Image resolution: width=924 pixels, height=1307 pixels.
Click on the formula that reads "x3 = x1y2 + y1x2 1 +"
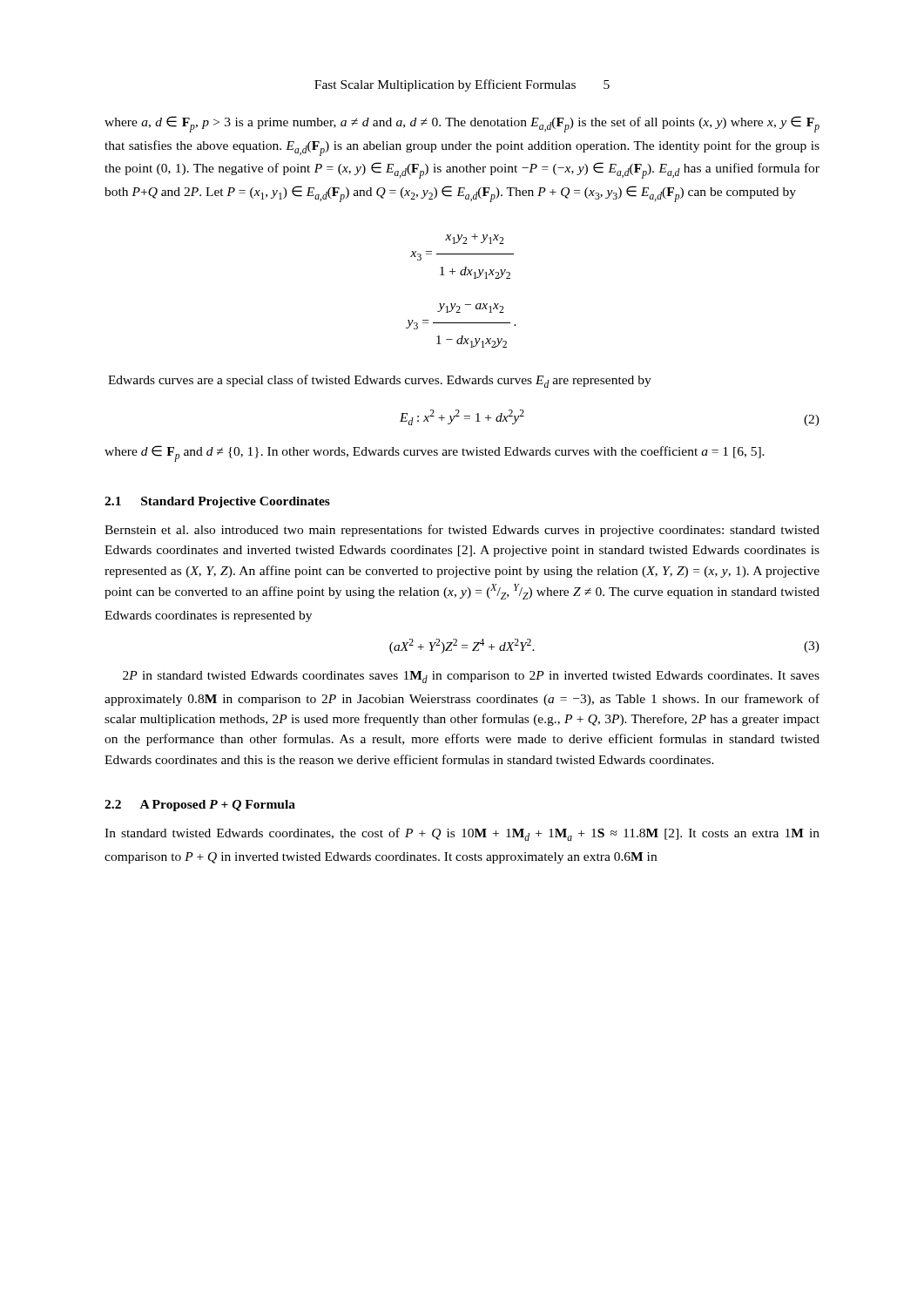[x=474, y=239]
